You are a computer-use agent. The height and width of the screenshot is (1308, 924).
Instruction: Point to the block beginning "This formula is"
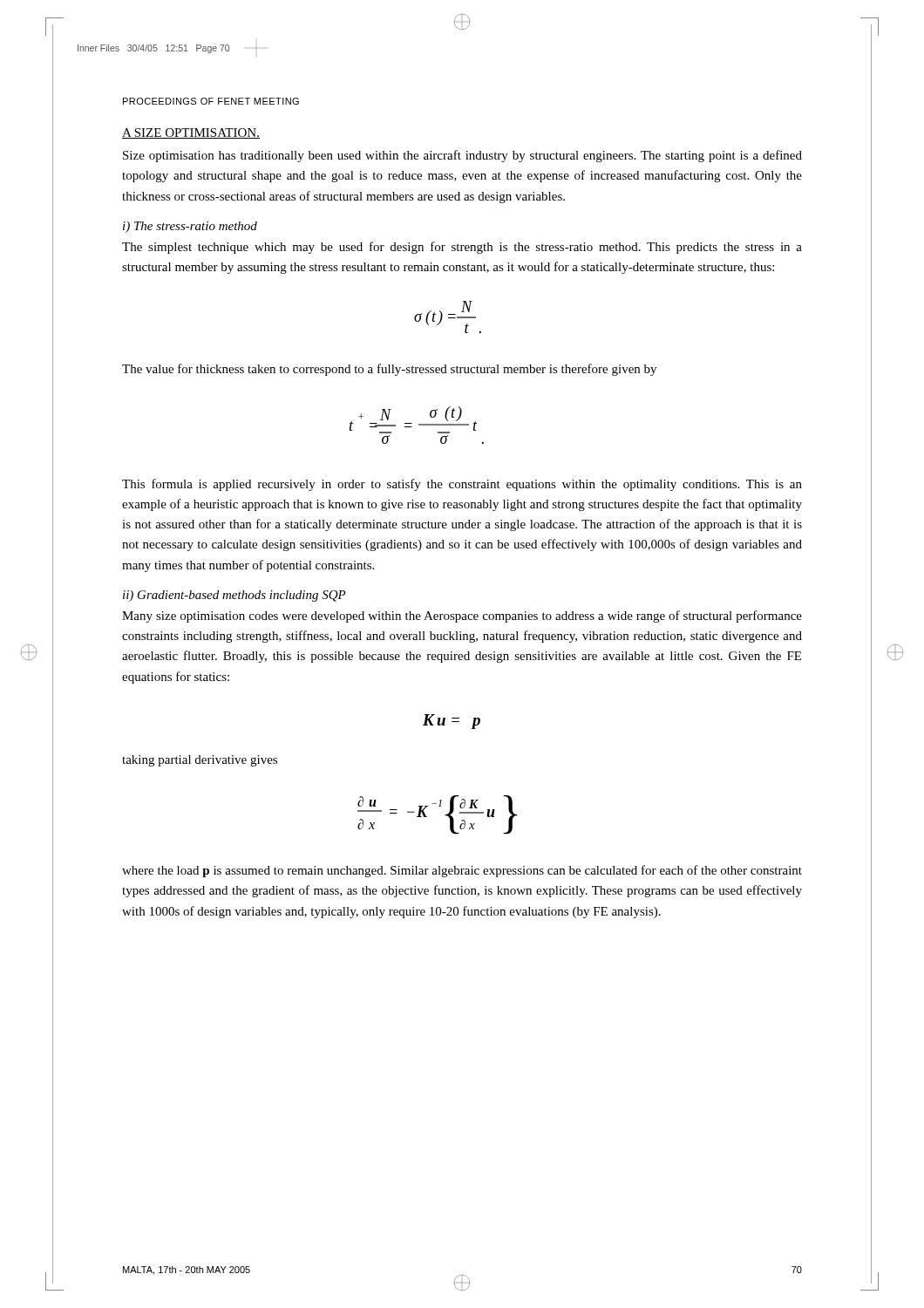tap(462, 524)
